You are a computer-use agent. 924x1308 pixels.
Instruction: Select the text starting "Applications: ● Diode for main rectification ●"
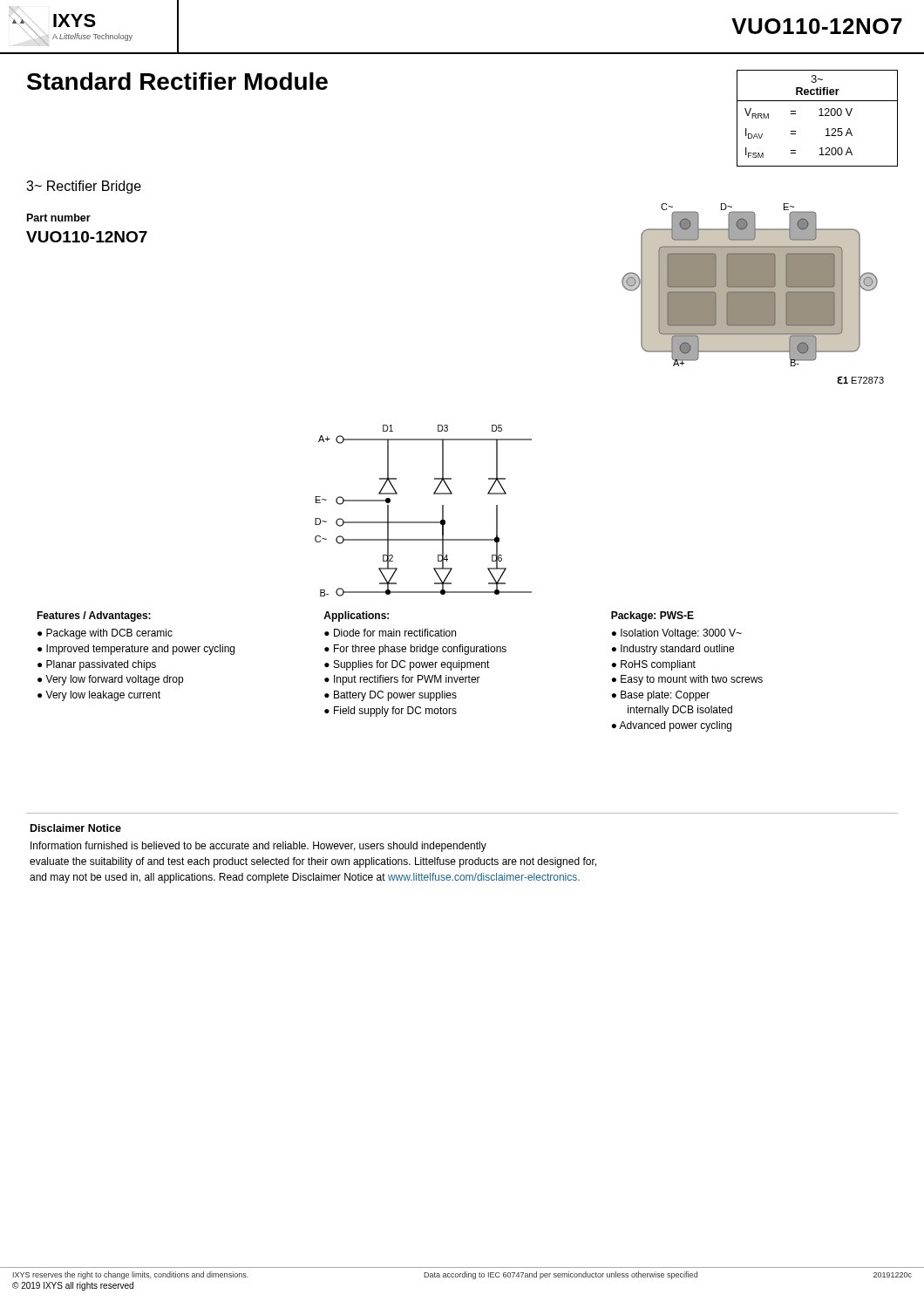tap(462, 664)
